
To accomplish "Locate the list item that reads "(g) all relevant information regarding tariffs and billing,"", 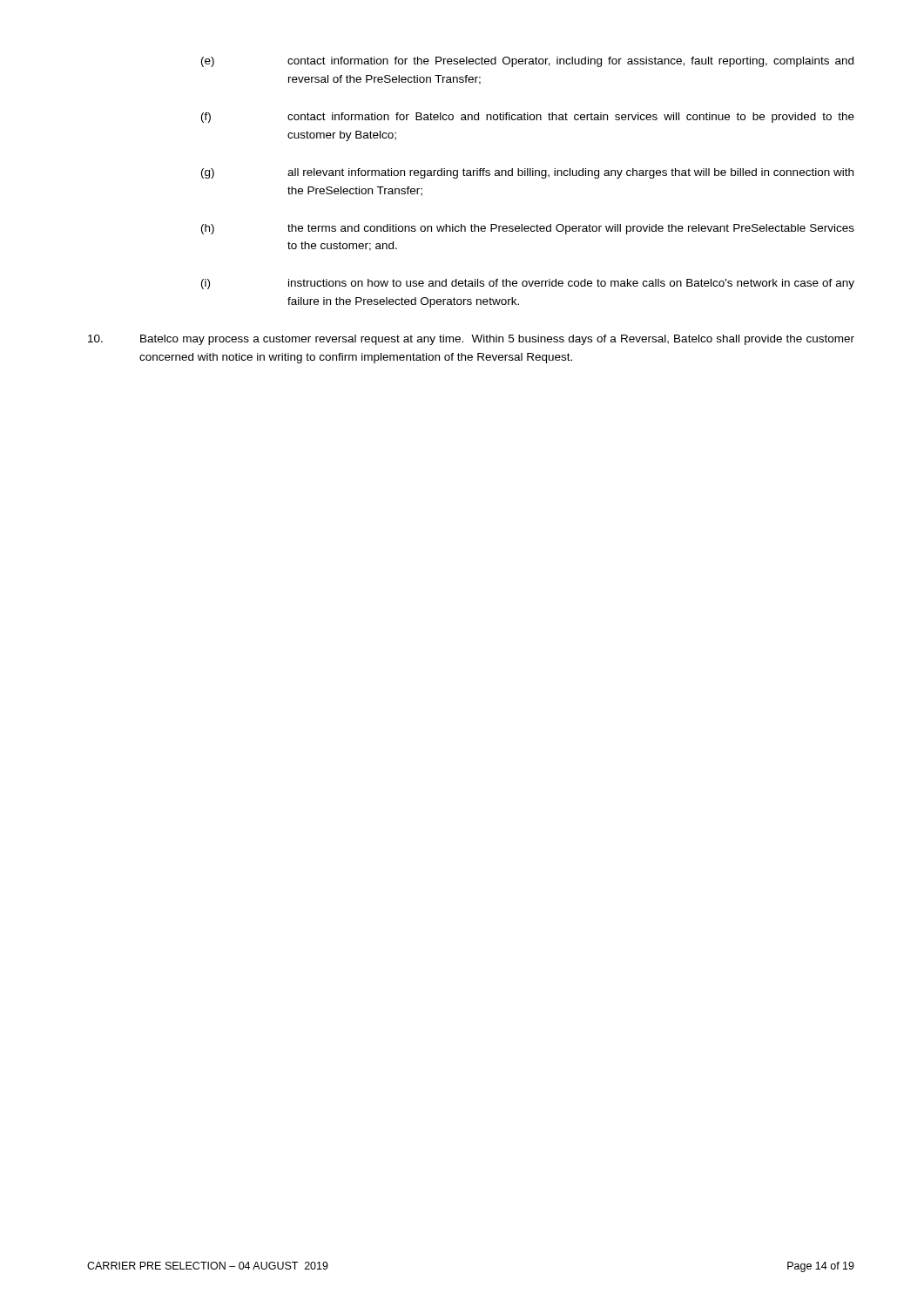I will tap(471, 182).
